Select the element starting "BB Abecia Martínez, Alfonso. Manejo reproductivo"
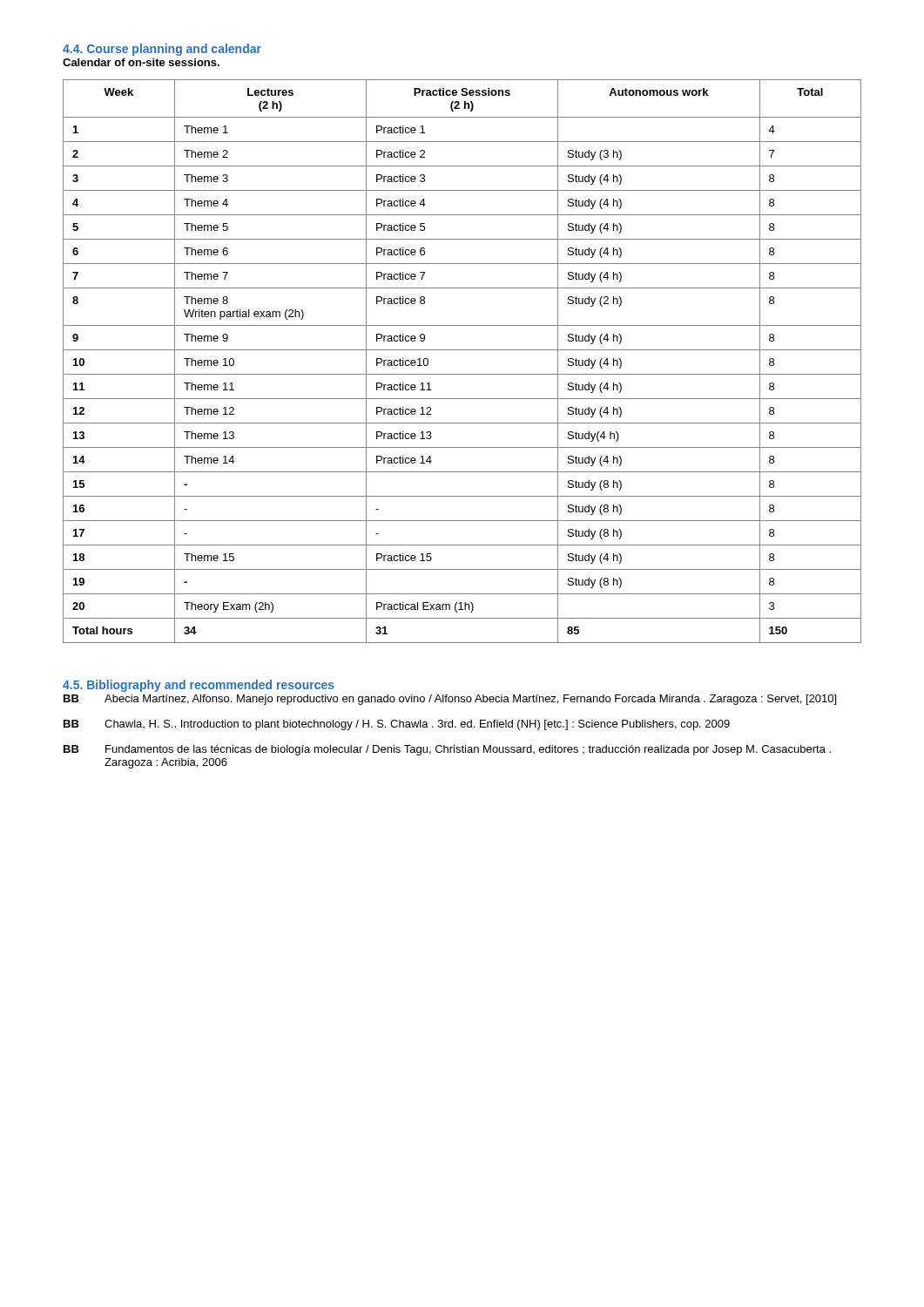 coord(462,698)
